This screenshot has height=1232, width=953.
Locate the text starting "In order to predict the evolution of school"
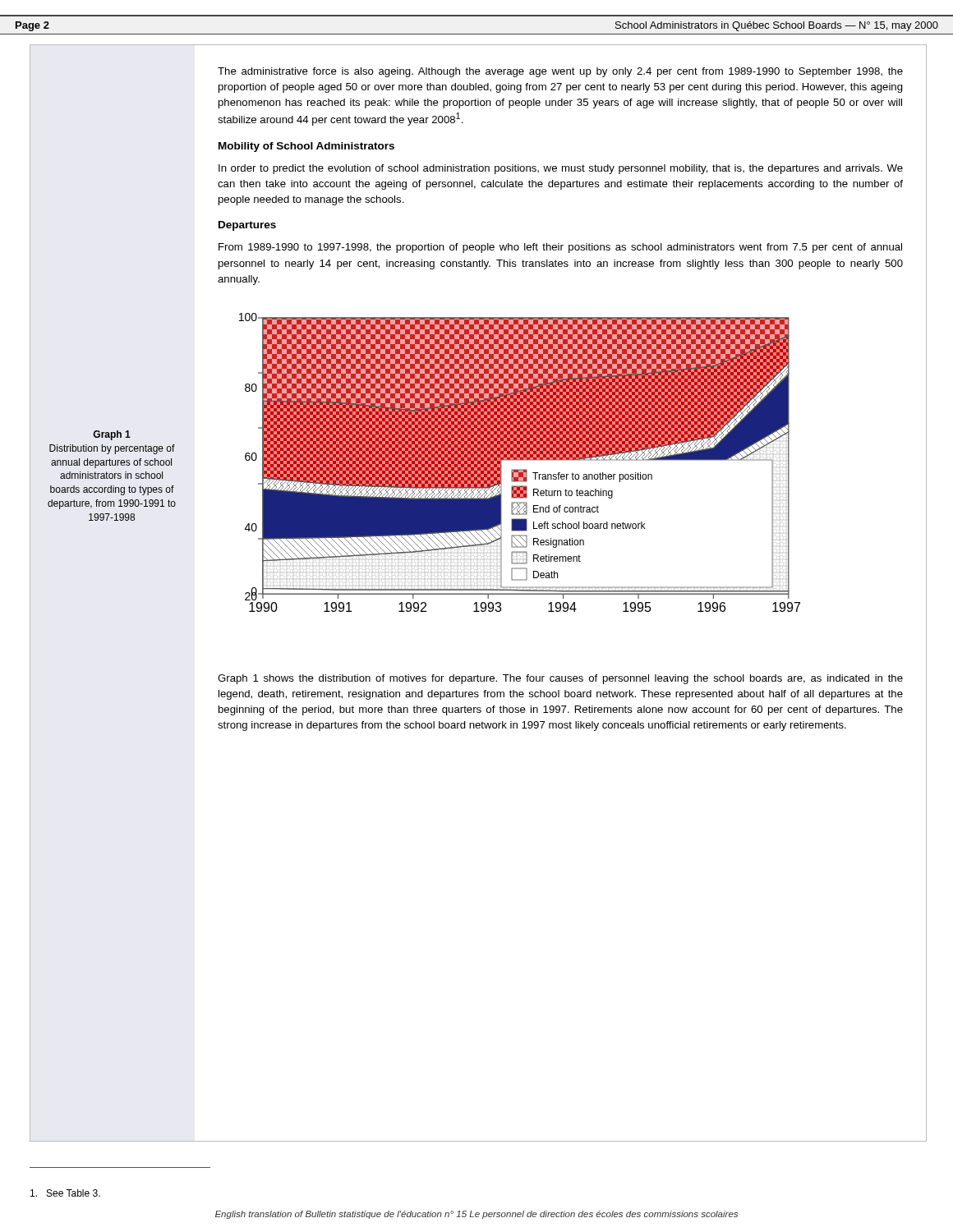(560, 184)
